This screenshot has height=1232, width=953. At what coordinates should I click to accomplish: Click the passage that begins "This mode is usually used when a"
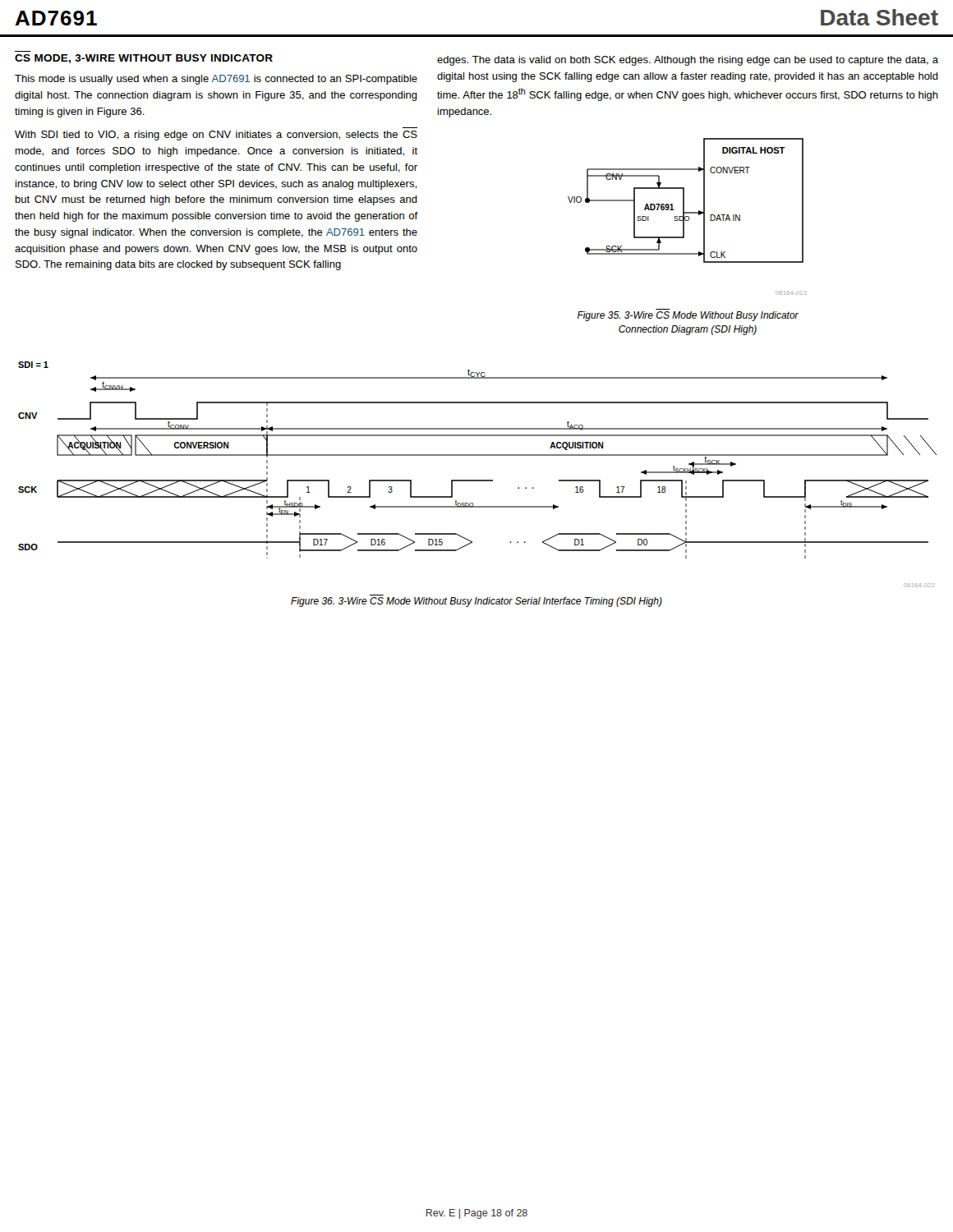pos(216,95)
